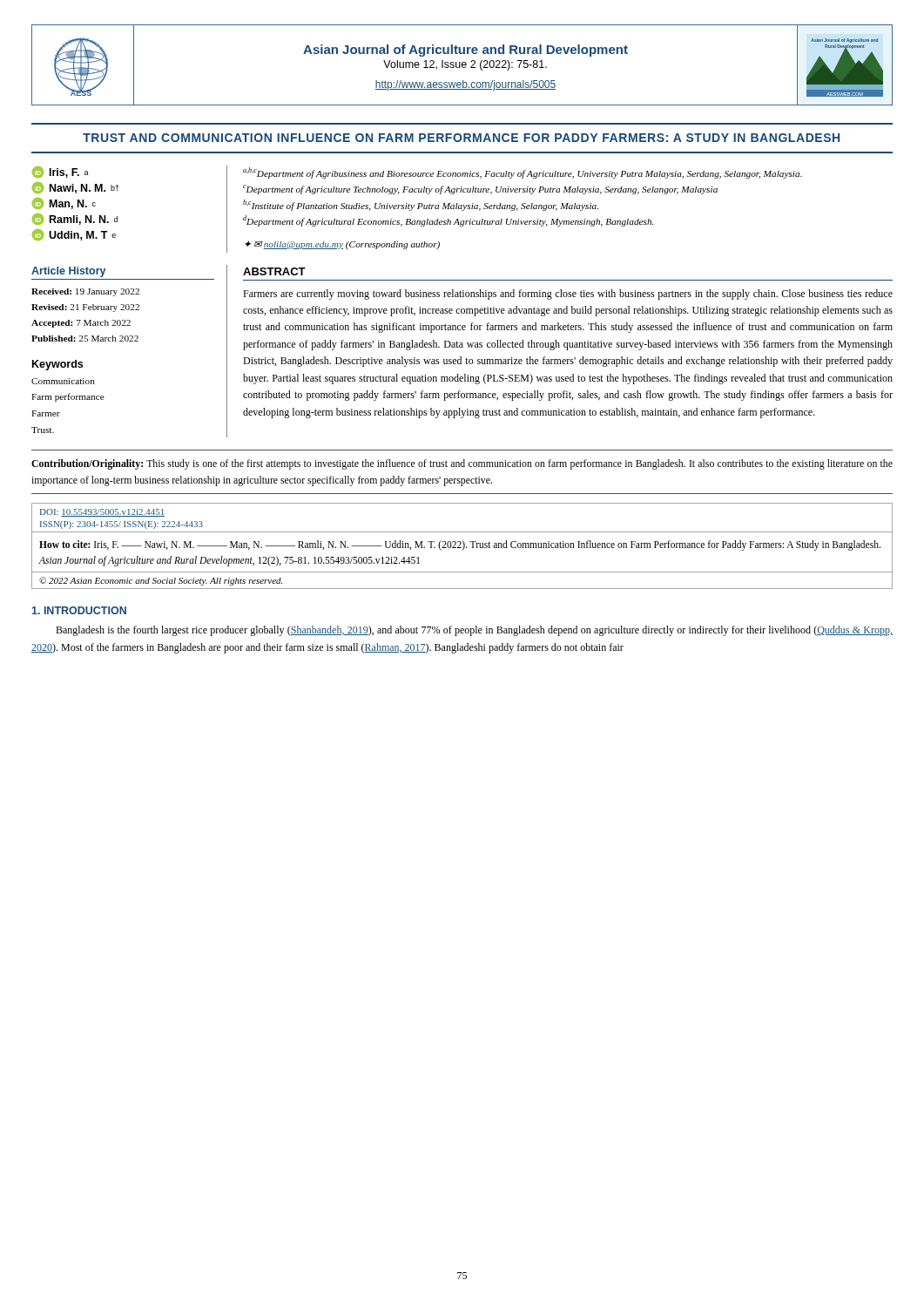The image size is (924, 1307).
Task: Click on the text block with the text "How to cite: Iris, F. ――"
Action: (x=460, y=552)
